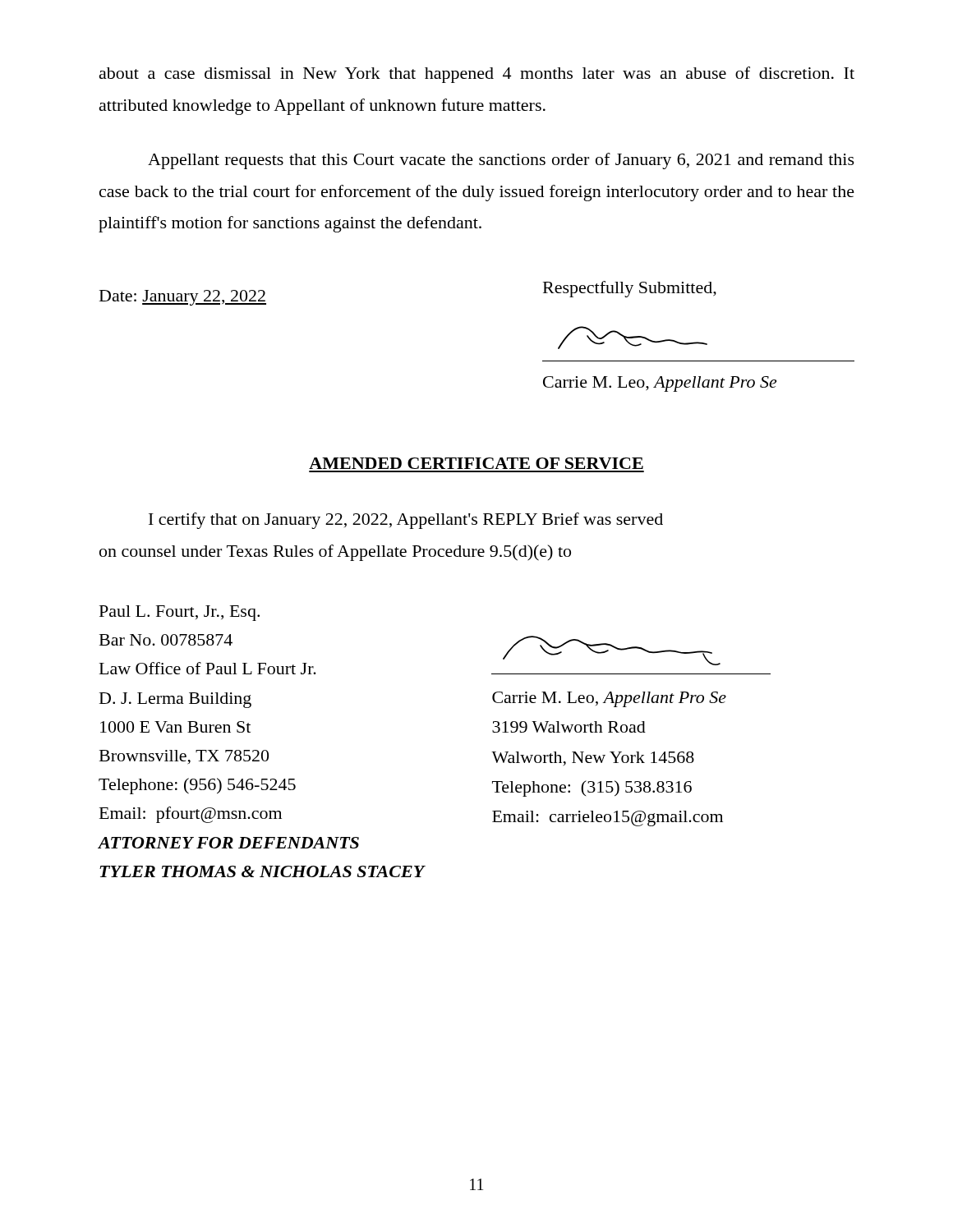Point to the block beginning "on counsel under Texas Rules of"

coord(335,550)
